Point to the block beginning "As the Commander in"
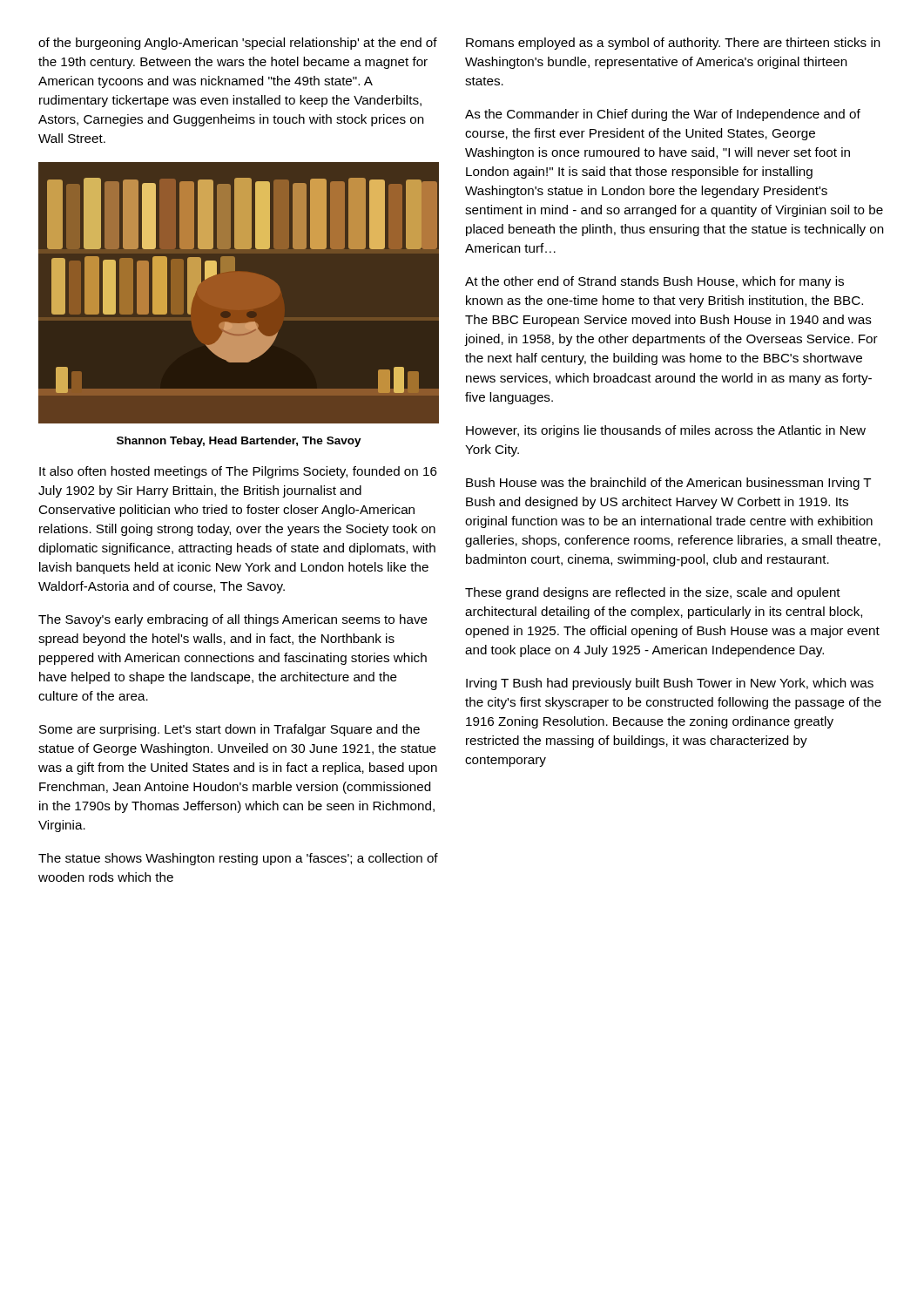Screen dimensions: 1307x924 [x=675, y=181]
